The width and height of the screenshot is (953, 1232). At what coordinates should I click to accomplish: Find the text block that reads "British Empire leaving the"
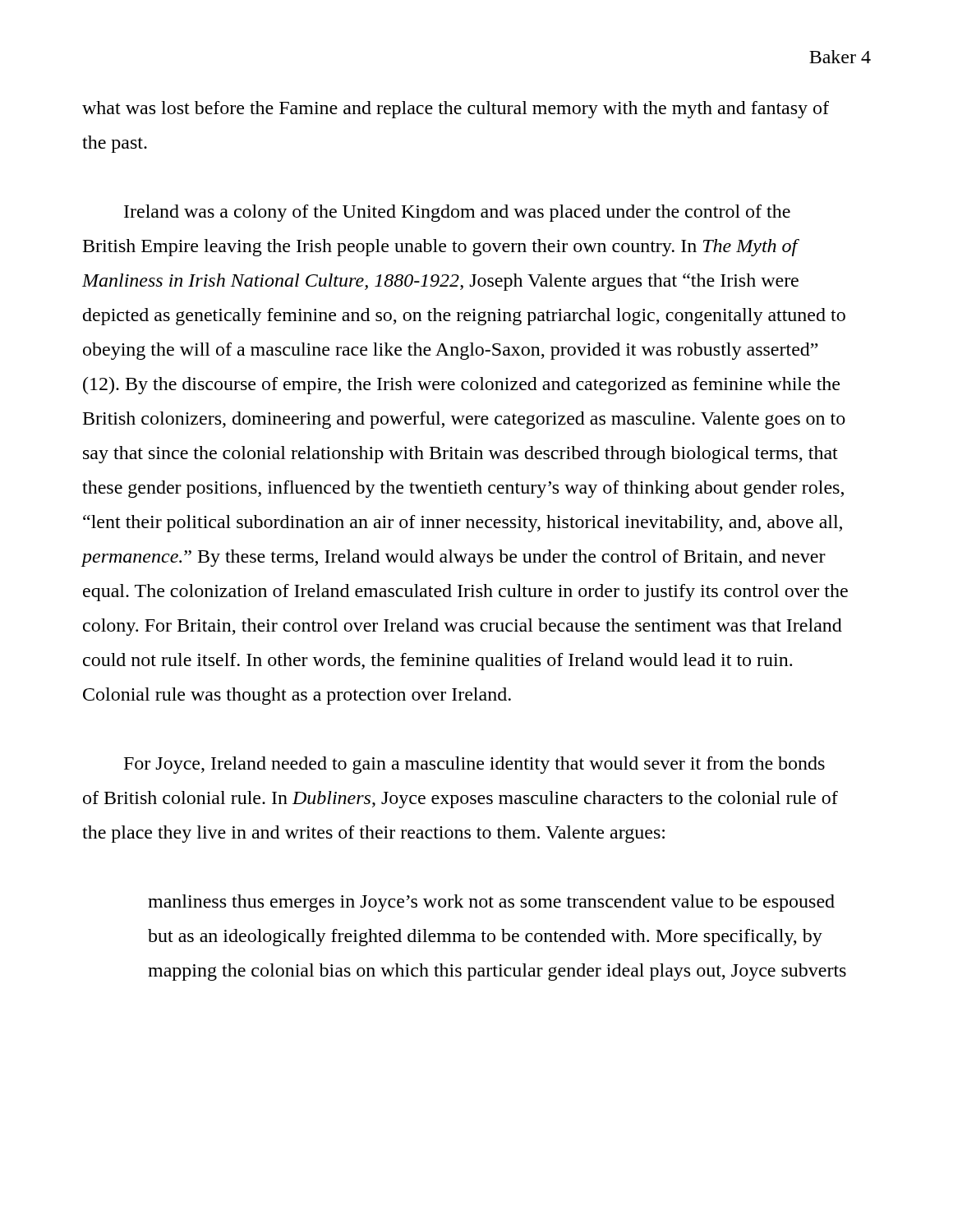click(x=440, y=246)
